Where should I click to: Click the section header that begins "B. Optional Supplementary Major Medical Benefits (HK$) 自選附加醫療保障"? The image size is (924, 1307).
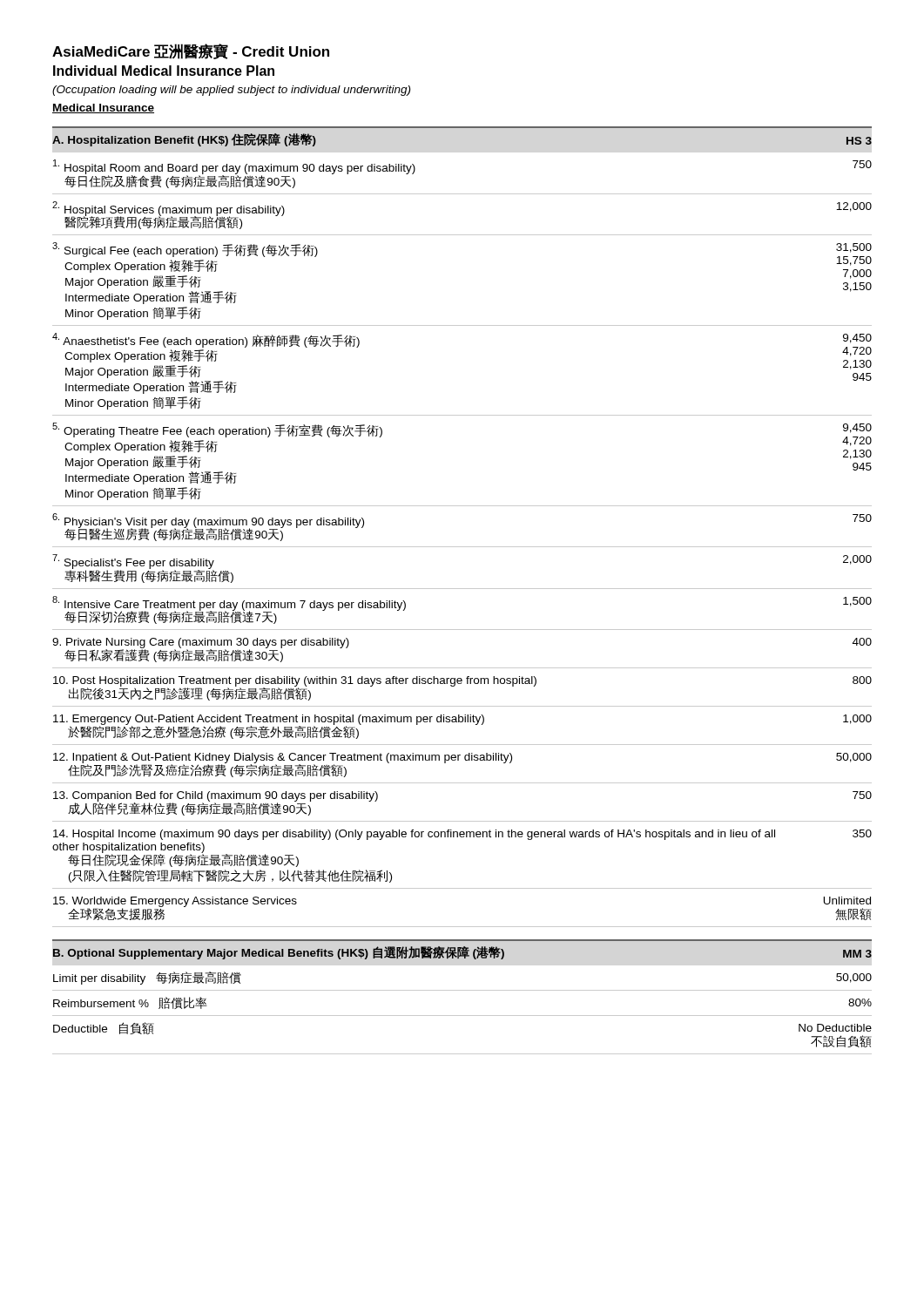462,953
